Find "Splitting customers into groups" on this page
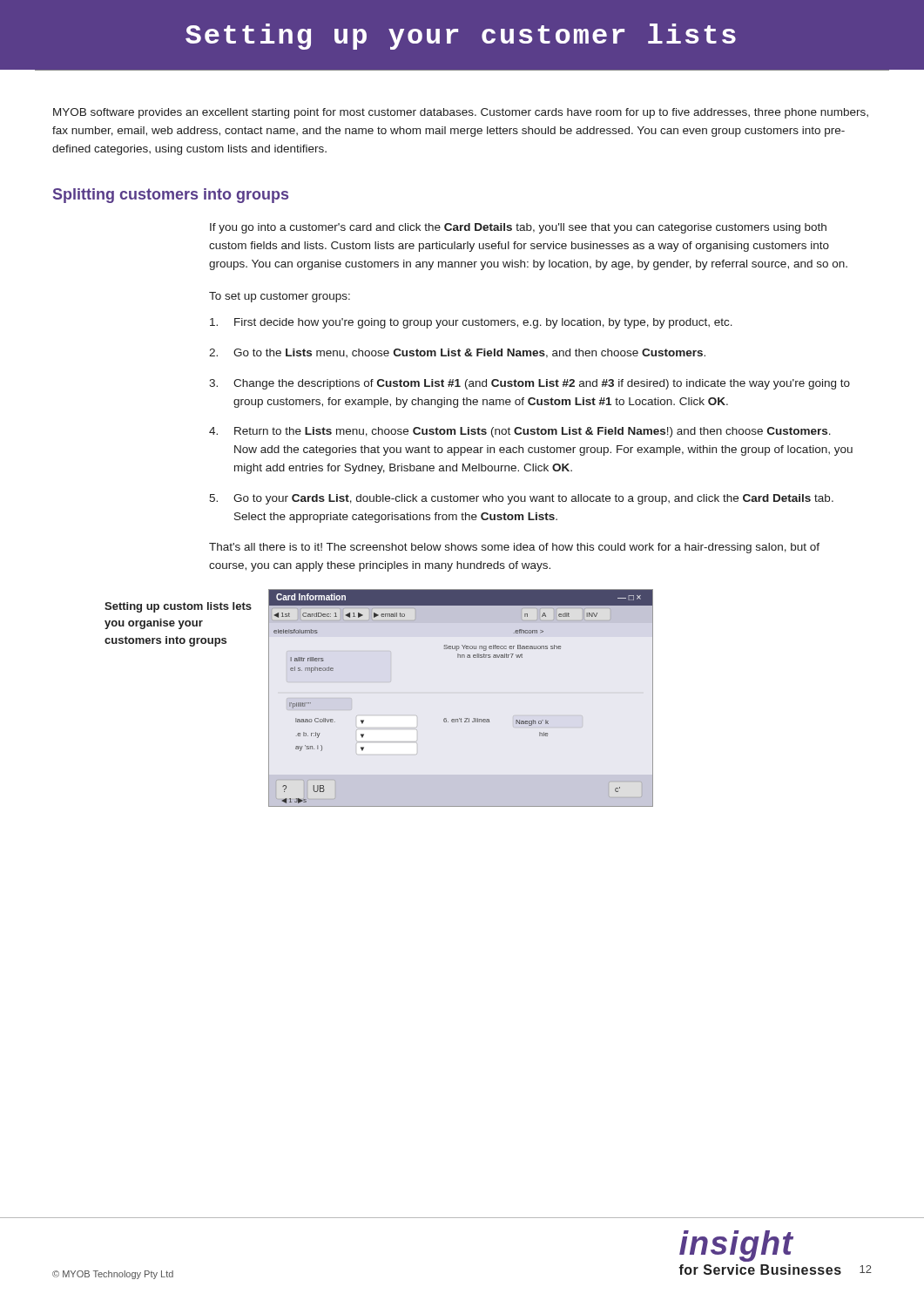924x1307 pixels. pyautogui.click(x=171, y=196)
